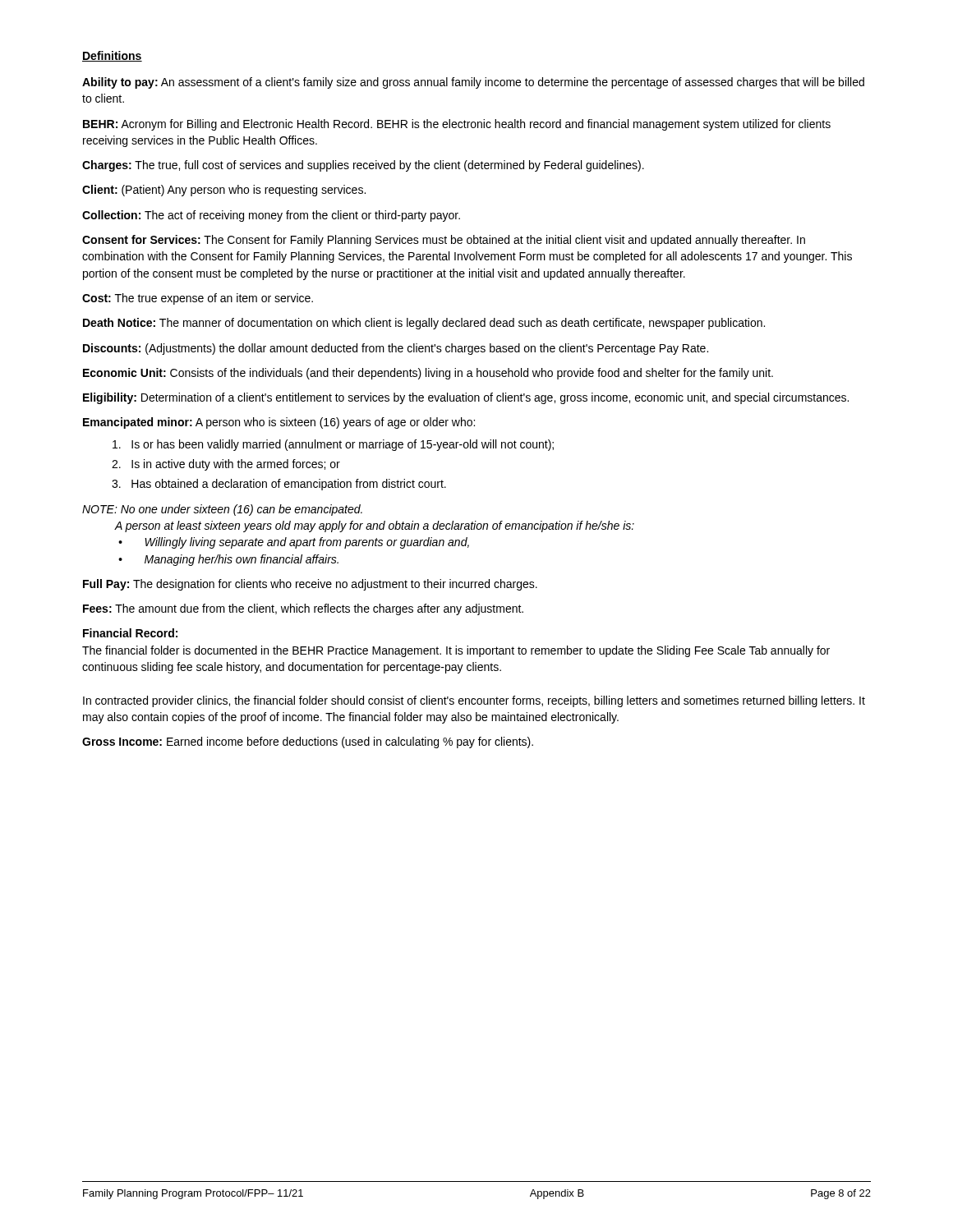
Task: Locate the text block that reads "Emancipated minor: A person who is sixteen (16)"
Action: point(279,423)
